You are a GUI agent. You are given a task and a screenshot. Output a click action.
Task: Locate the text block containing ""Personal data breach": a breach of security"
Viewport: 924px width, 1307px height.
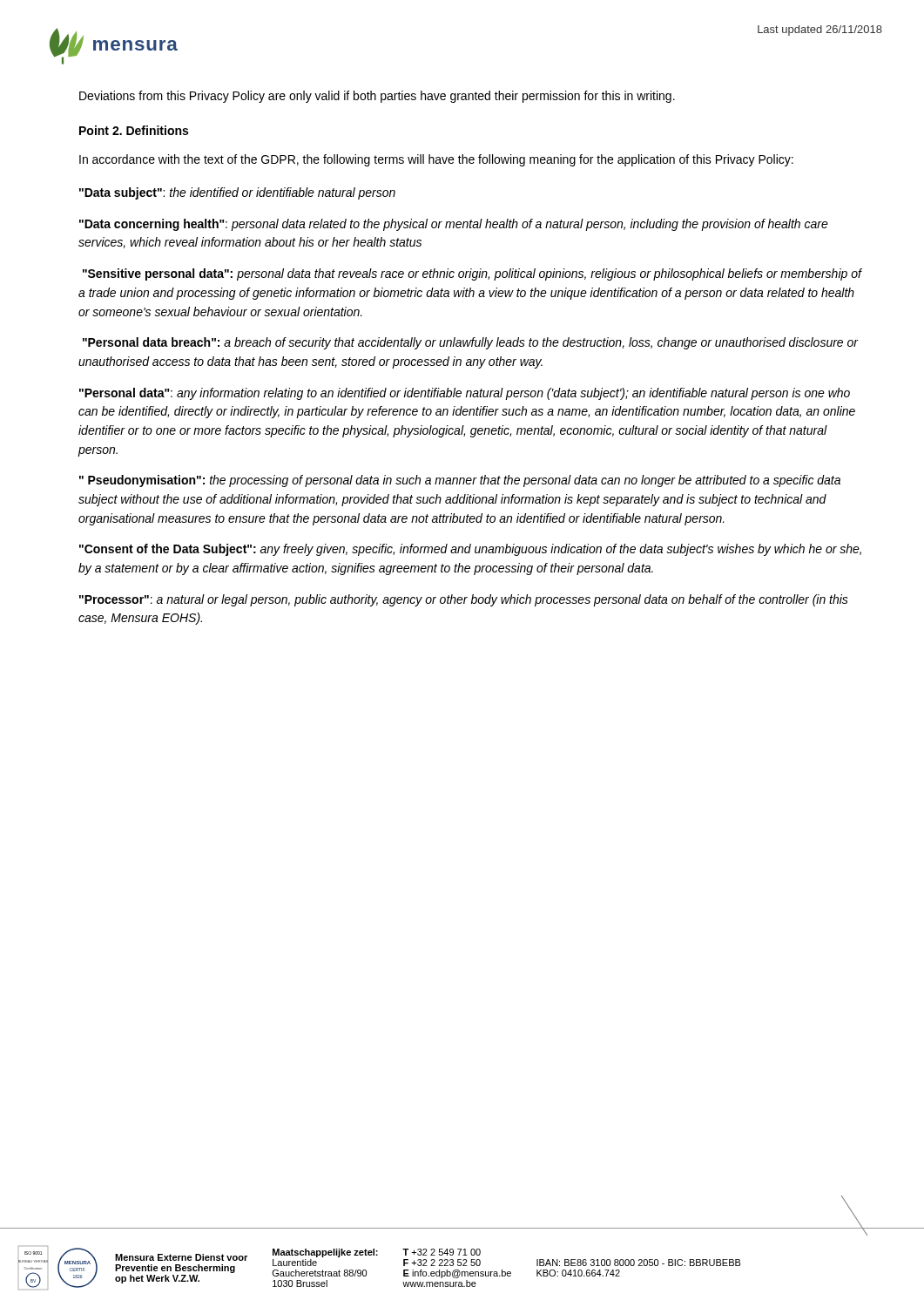468,352
